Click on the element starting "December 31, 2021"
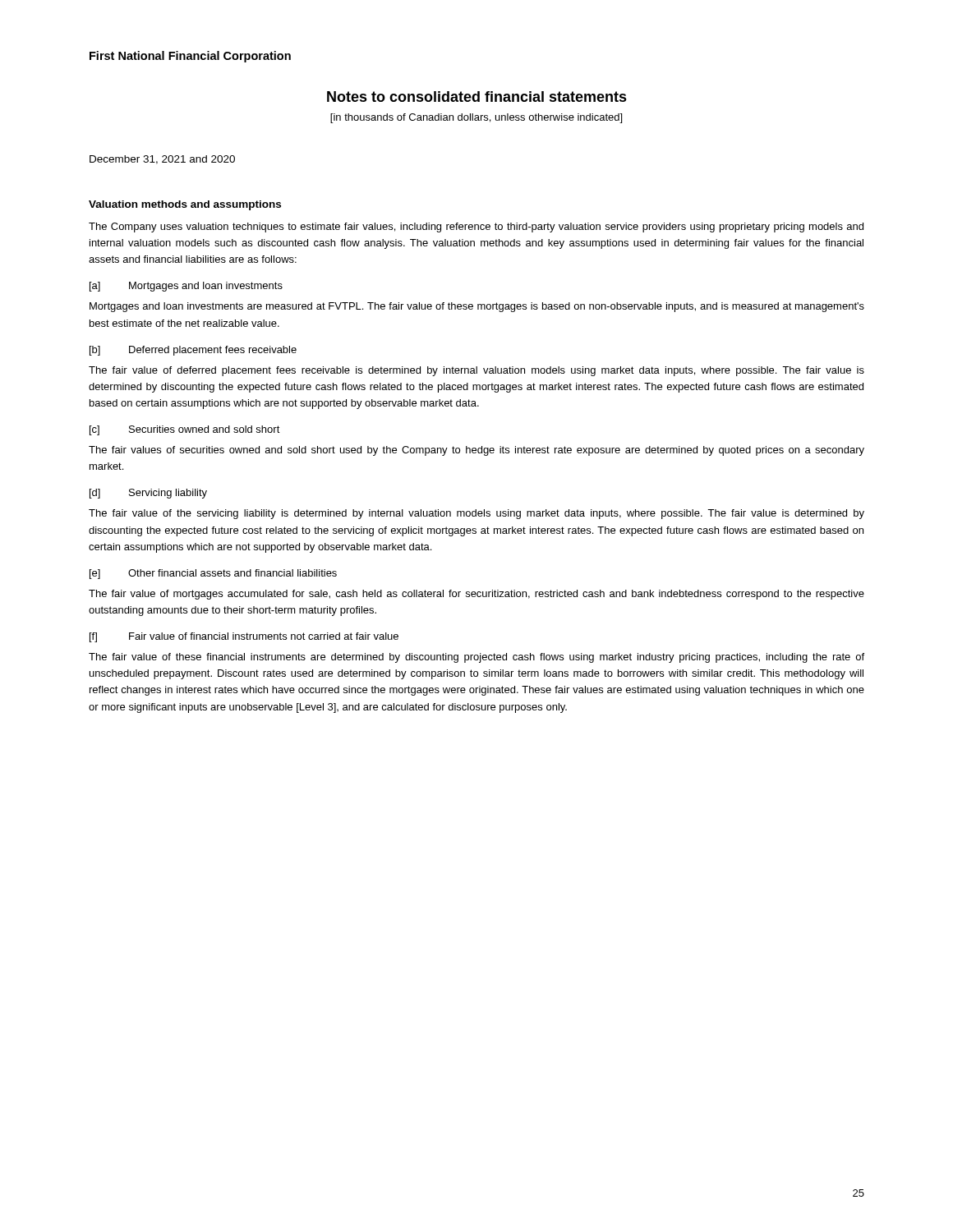Image resolution: width=953 pixels, height=1232 pixels. click(x=162, y=159)
